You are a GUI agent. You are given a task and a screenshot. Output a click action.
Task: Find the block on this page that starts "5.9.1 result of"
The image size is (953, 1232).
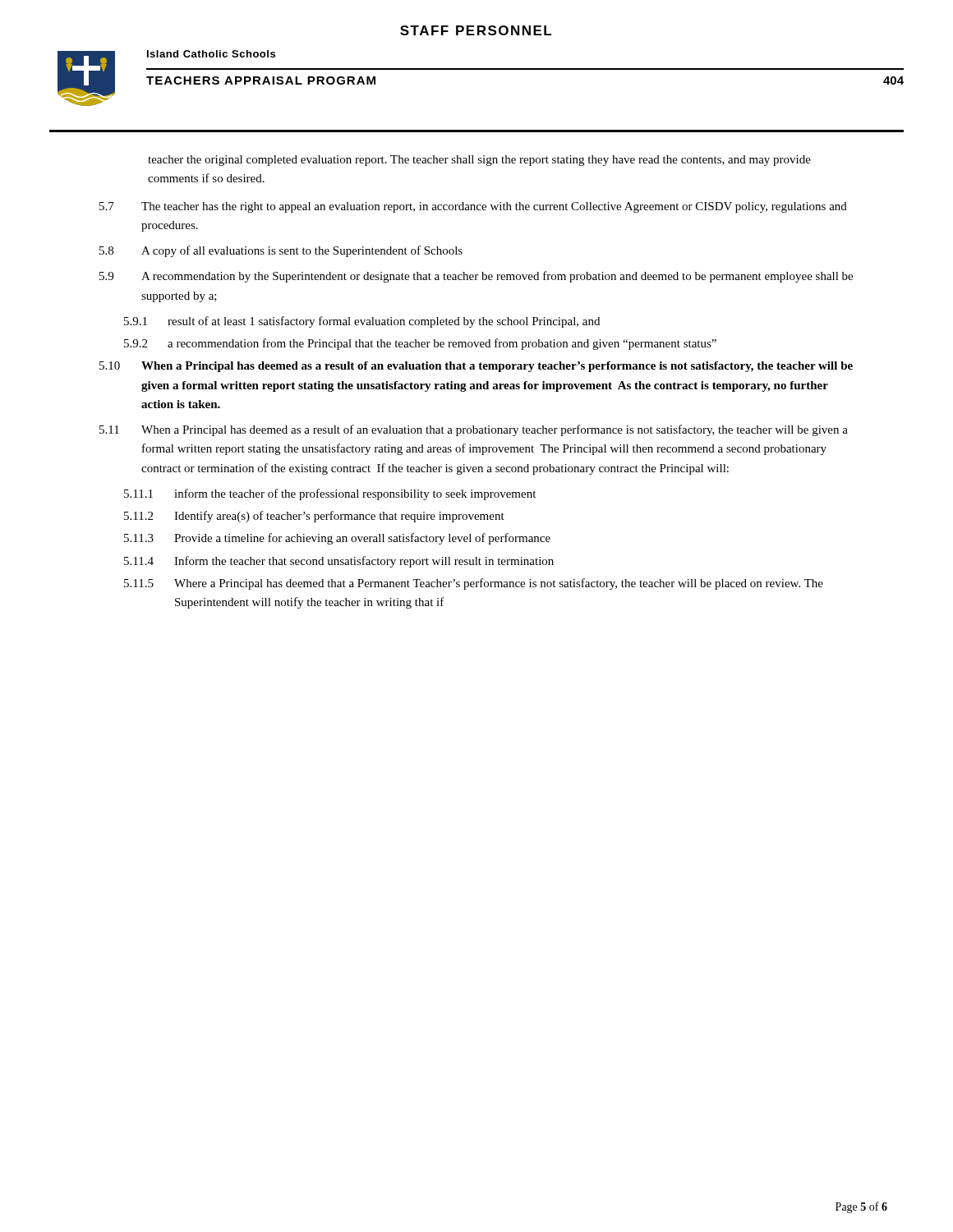(489, 321)
